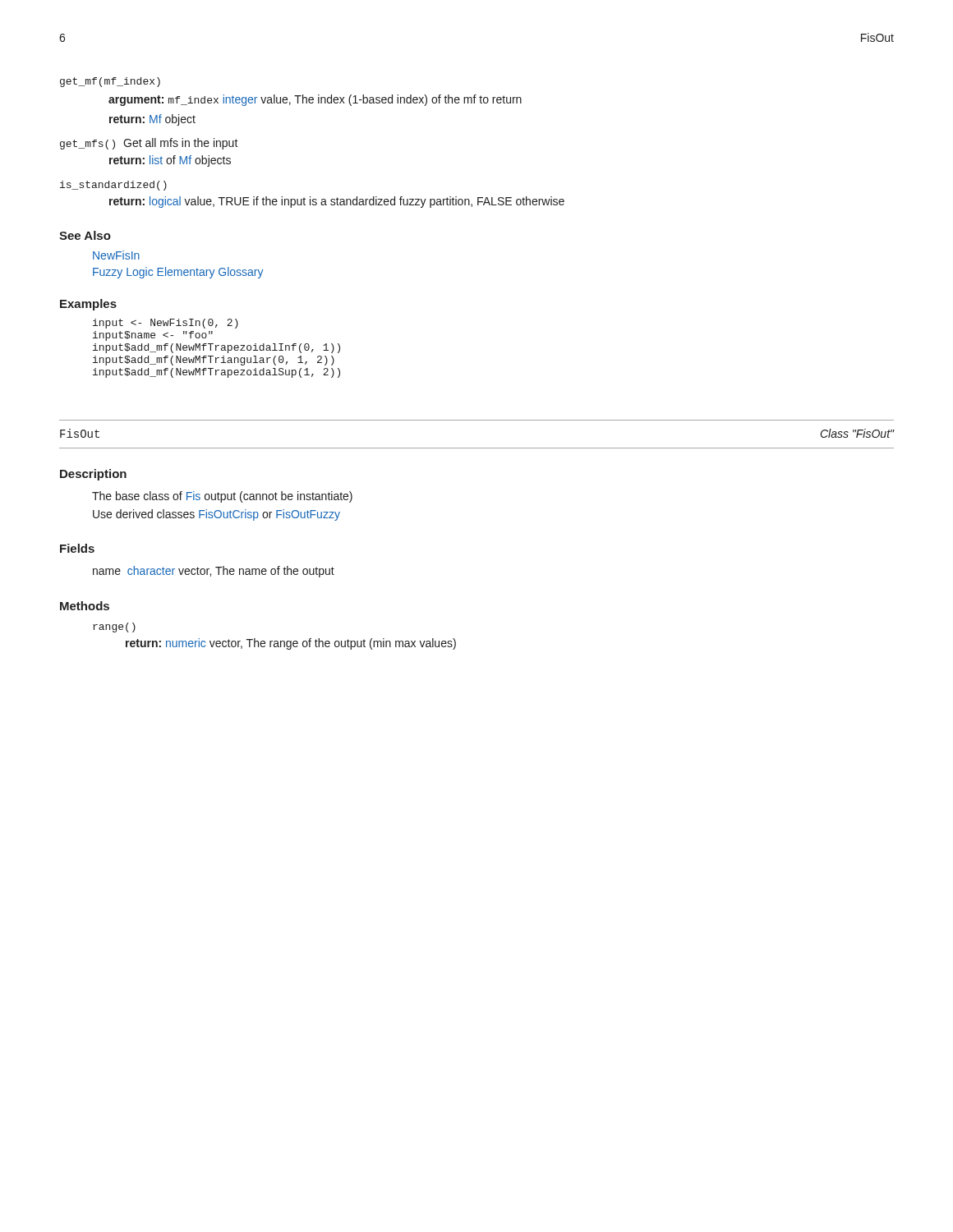
Task: Locate the text block with the text "The base class of Fis output (cannot be"
Action: (222, 505)
